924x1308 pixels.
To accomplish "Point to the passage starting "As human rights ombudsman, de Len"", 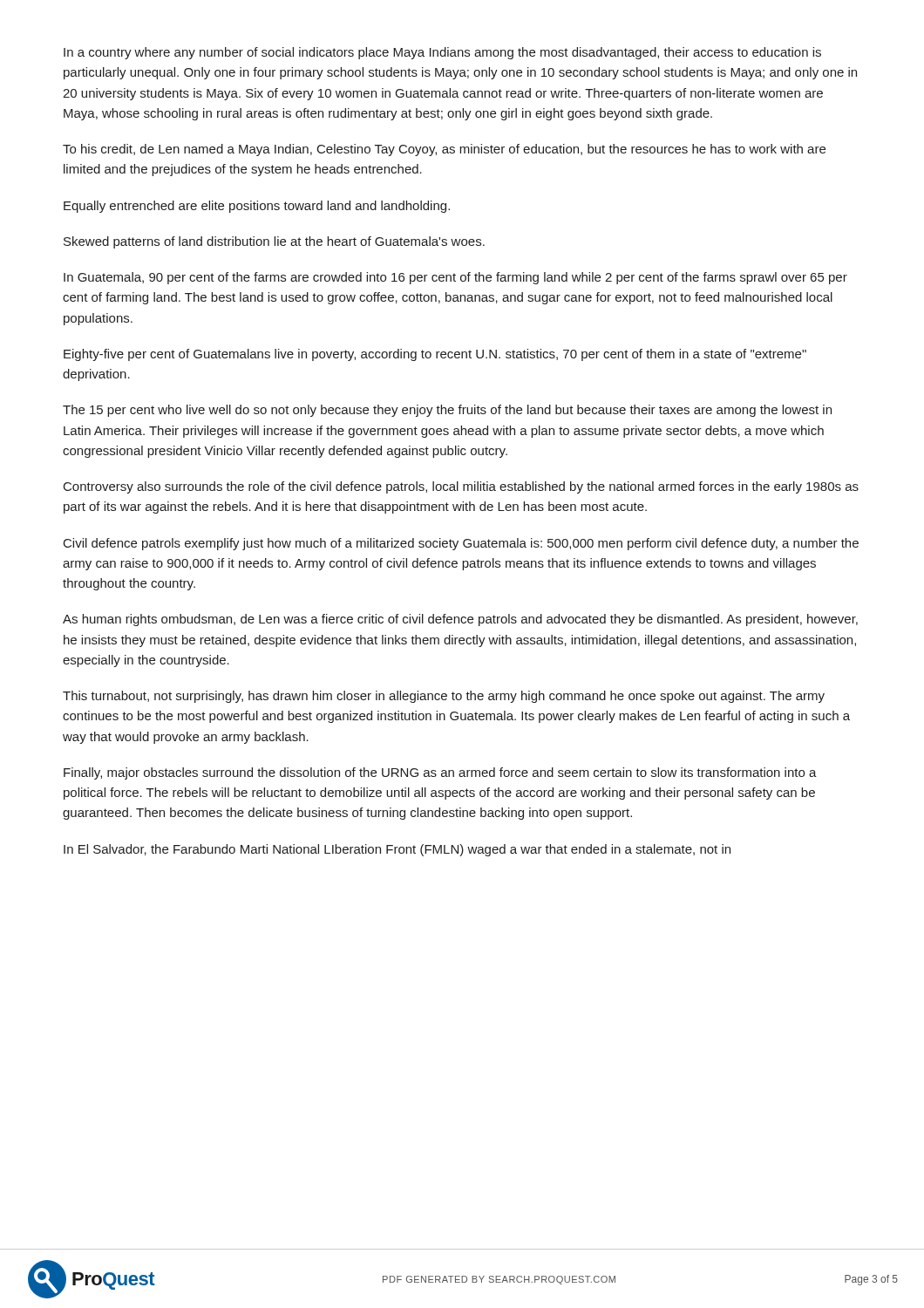I will pos(462,639).
